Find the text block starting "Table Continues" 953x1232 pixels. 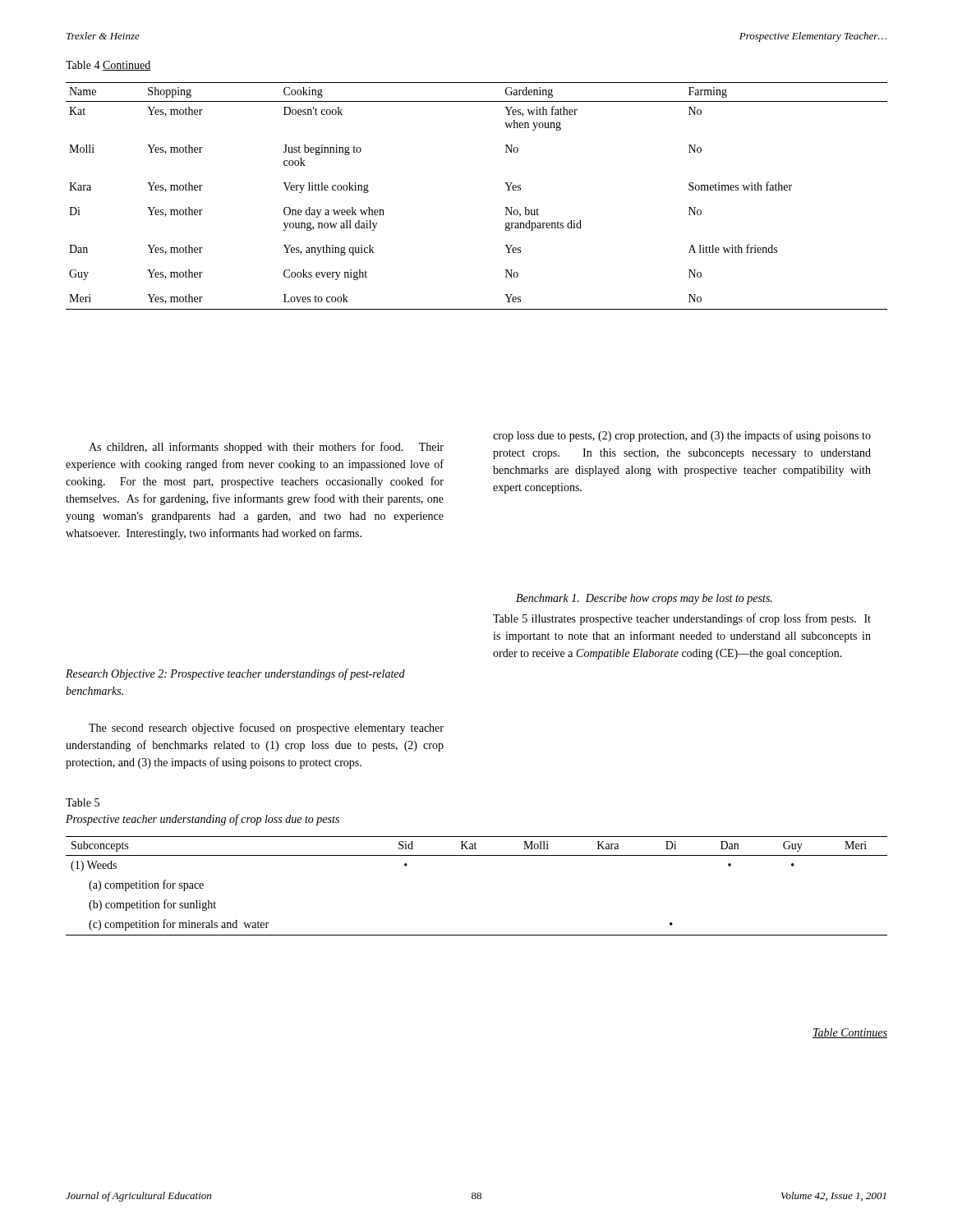[x=850, y=1033]
